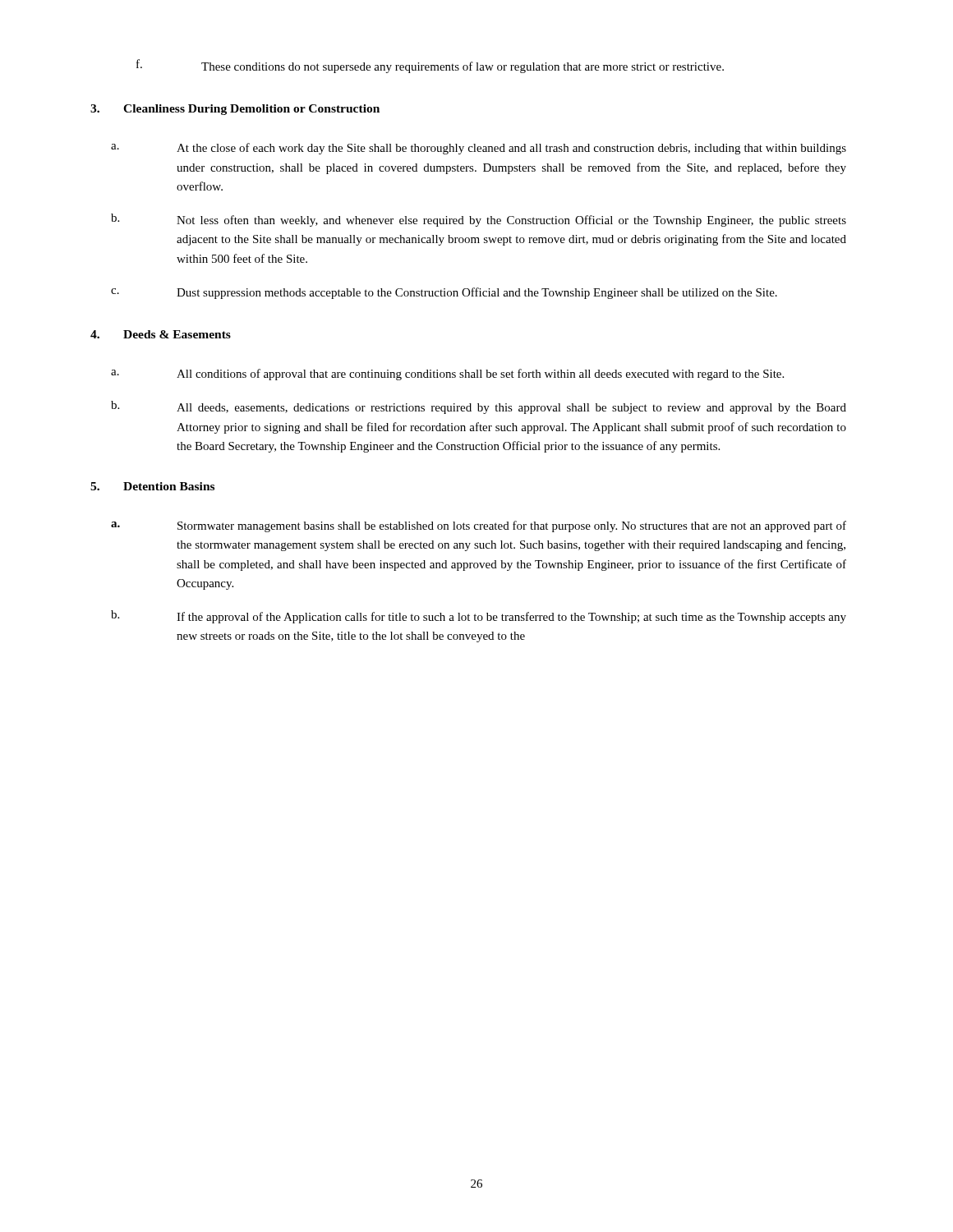Point to the region starting "f. These conditions do not"

coord(468,67)
